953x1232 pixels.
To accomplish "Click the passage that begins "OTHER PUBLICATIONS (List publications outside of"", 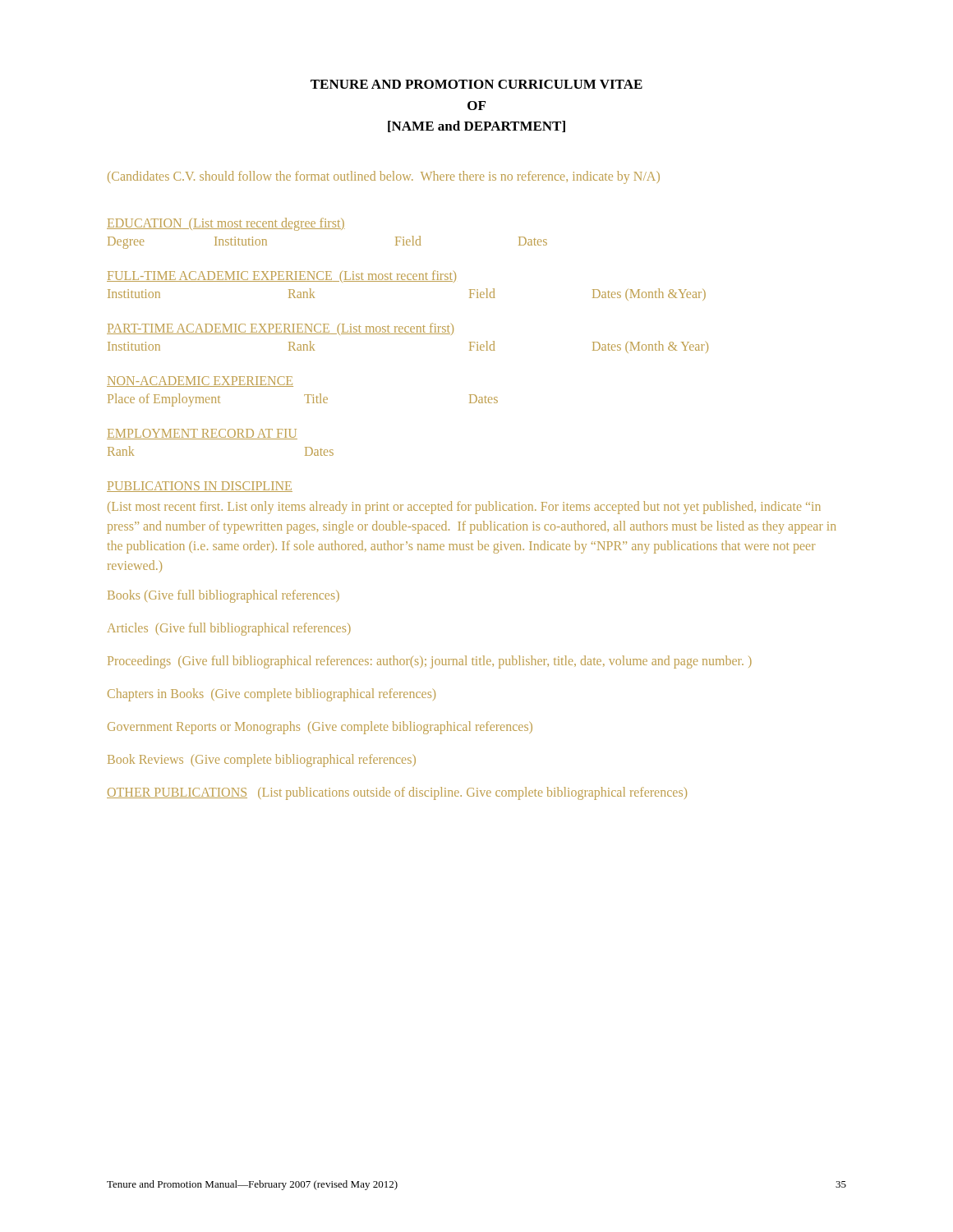I will (397, 792).
